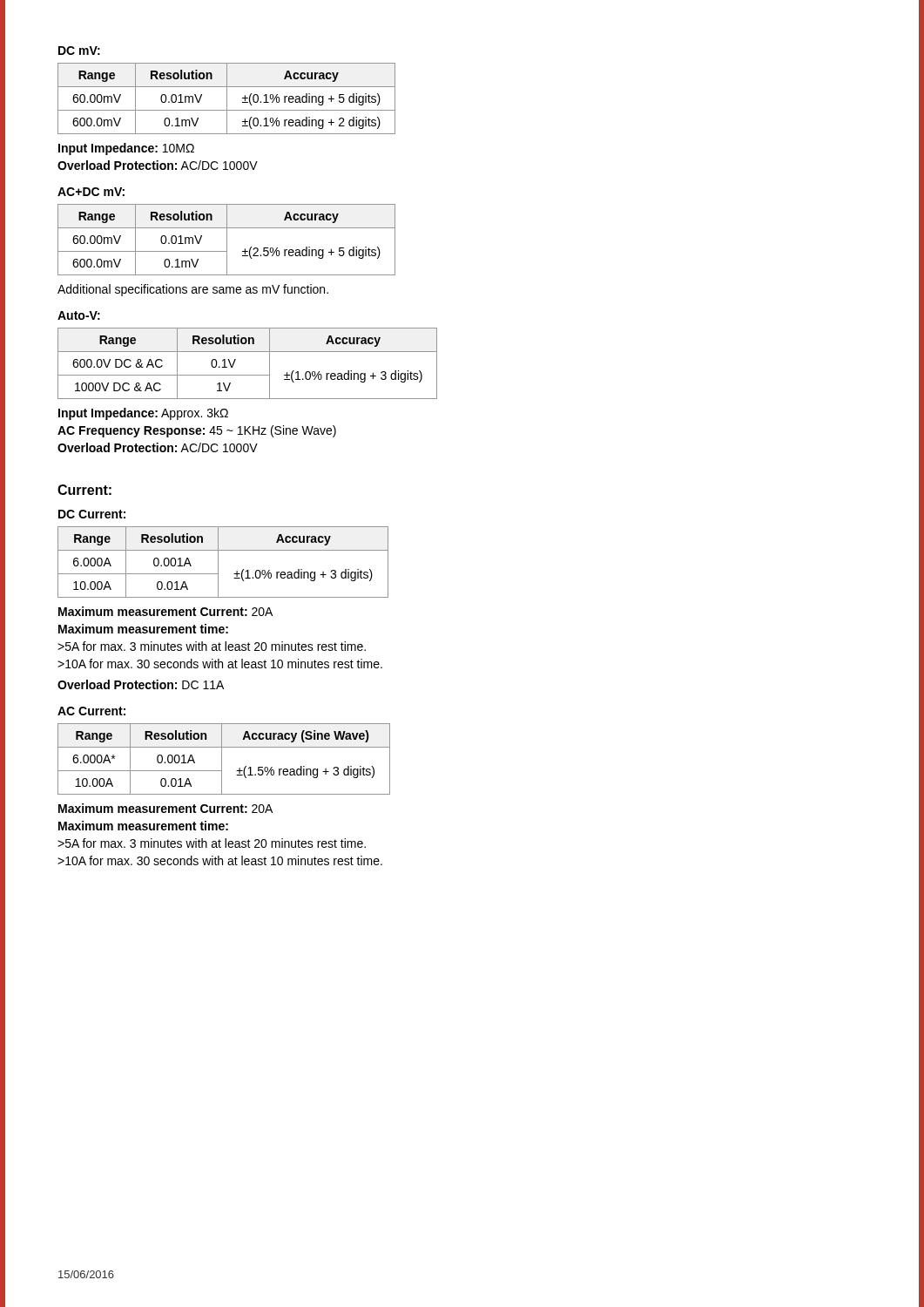The image size is (924, 1307).
Task: Click on the table containing "±(0.1% reading +"
Action: [x=462, y=98]
